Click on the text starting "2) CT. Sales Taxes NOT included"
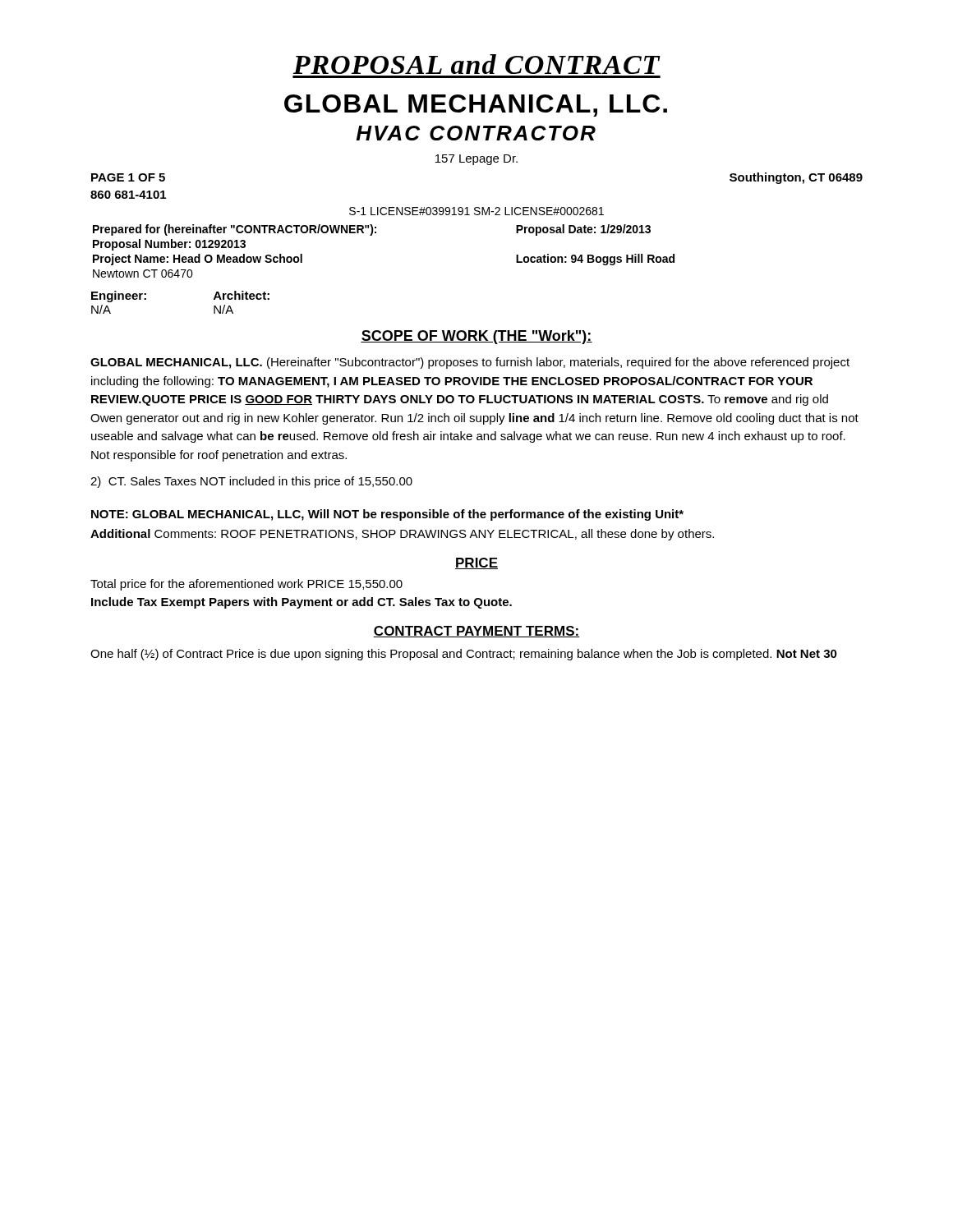Image resolution: width=953 pixels, height=1232 pixels. [251, 481]
